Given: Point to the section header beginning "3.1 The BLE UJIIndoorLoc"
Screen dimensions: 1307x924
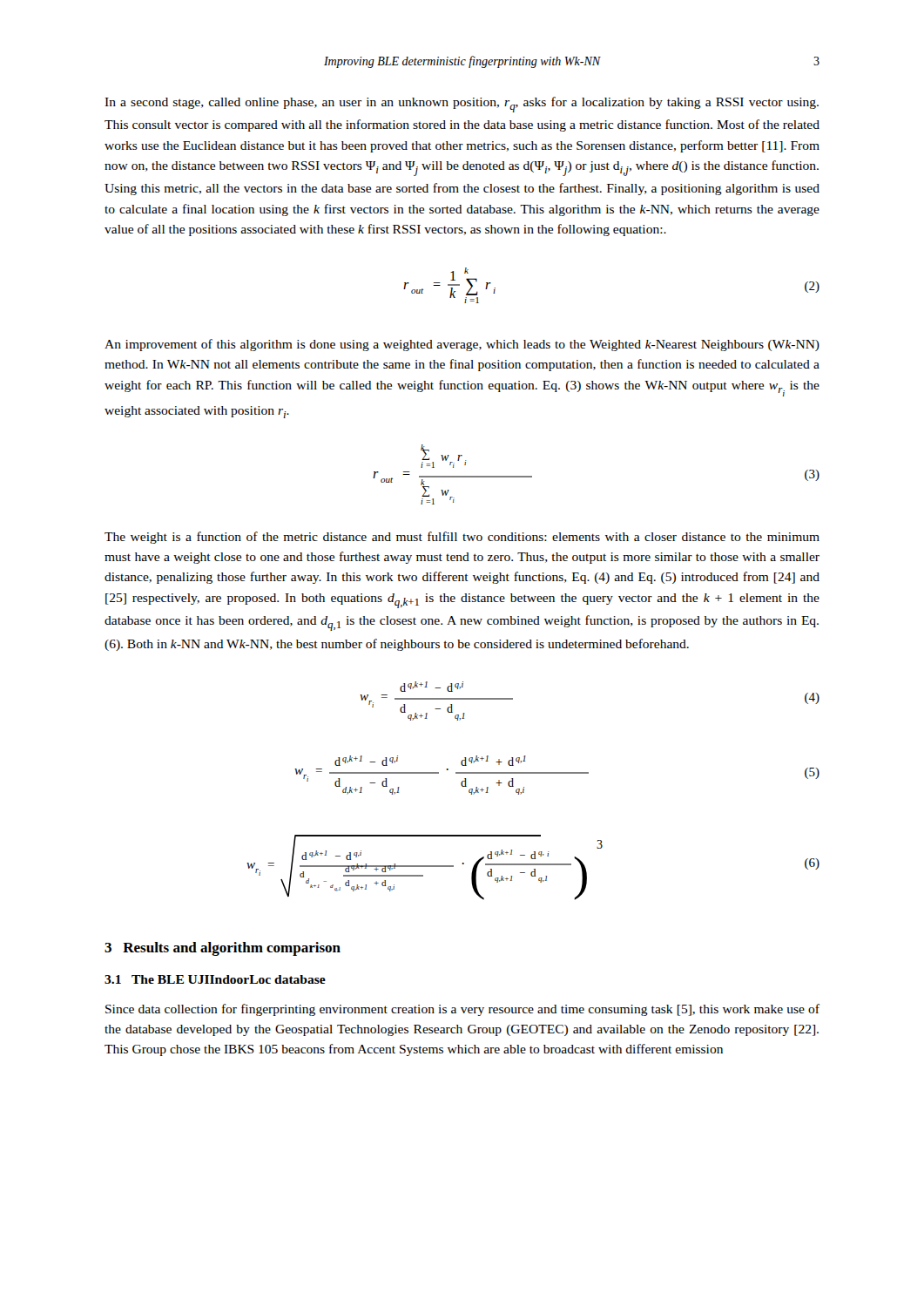Looking at the screenshot, I should pyautogui.click(x=215, y=979).
